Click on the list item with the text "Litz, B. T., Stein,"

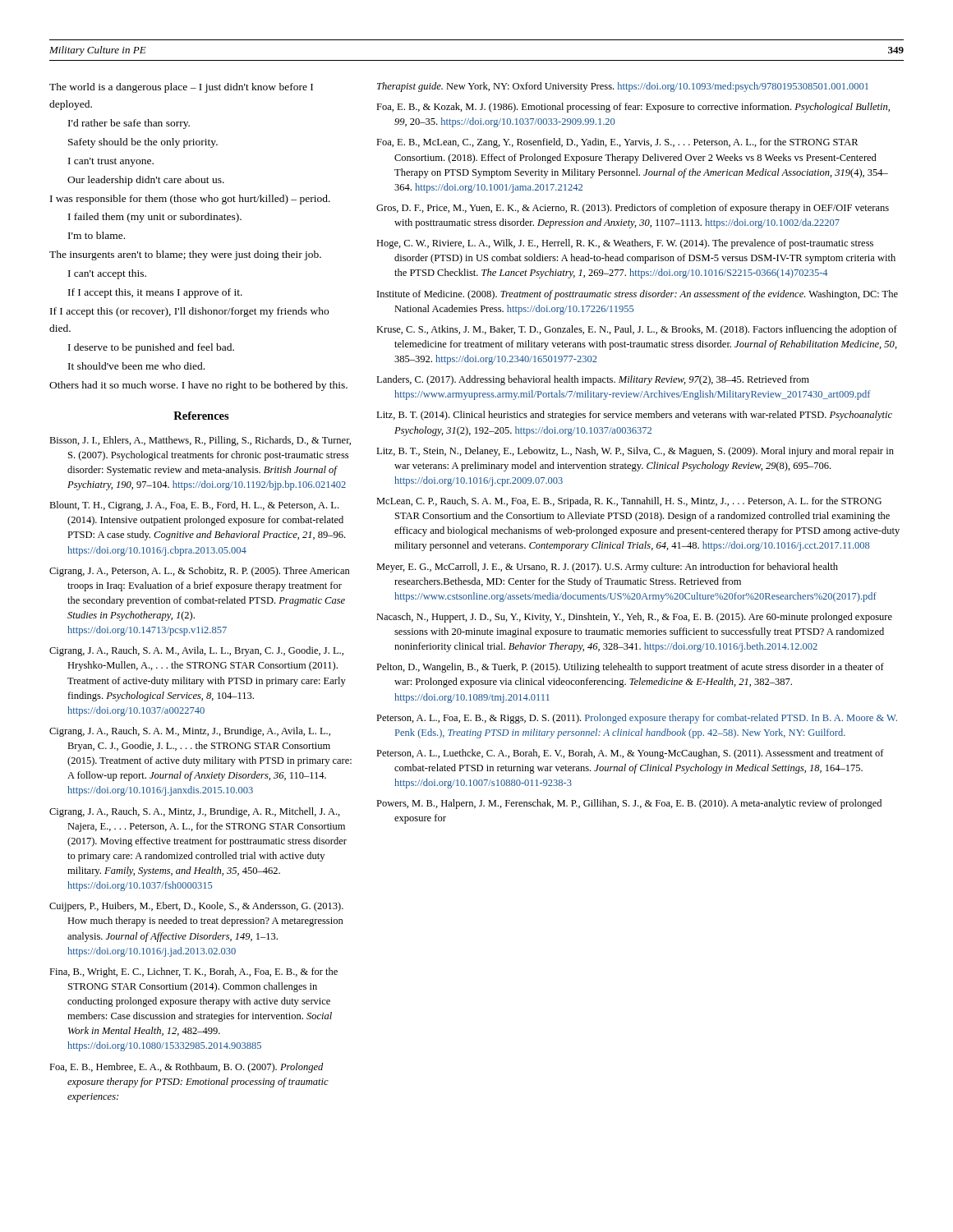pos(635,466)
